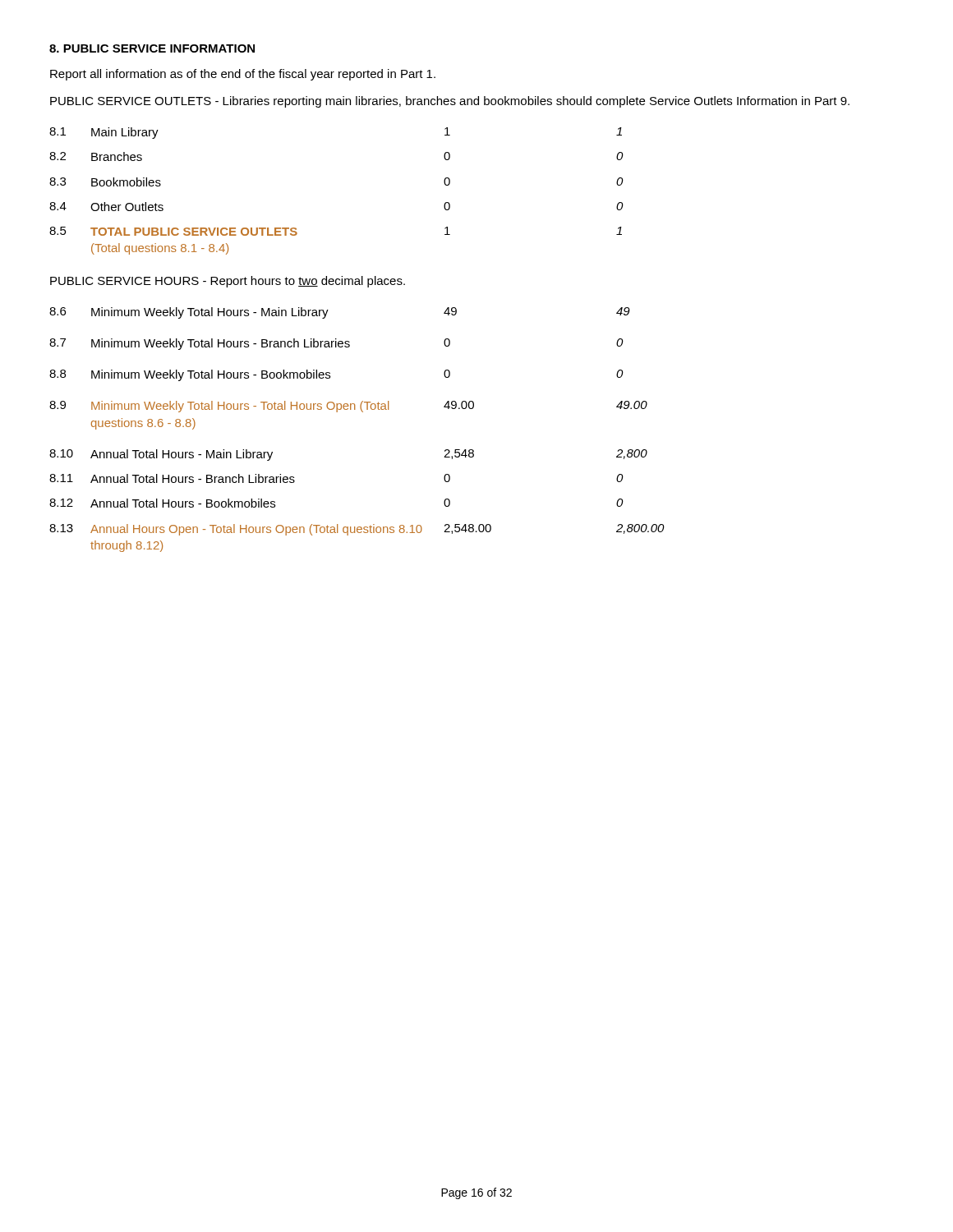Where is the passage that starts "8.7 Minimum Weekly Total Hours"?
Screen dimensions: 1232x953
point(336,344)
